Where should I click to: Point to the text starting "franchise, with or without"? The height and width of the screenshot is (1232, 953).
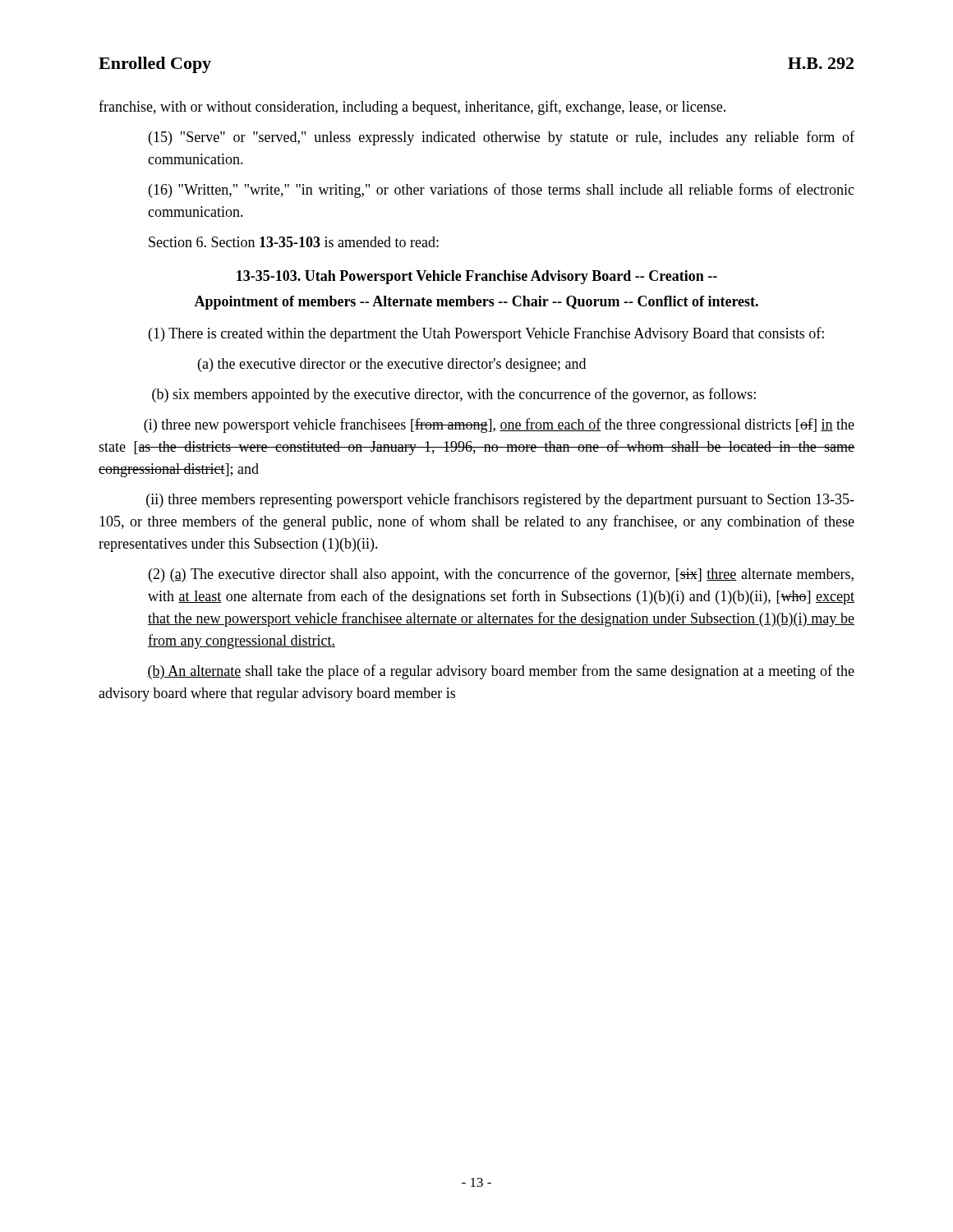[x=413, y=107]
